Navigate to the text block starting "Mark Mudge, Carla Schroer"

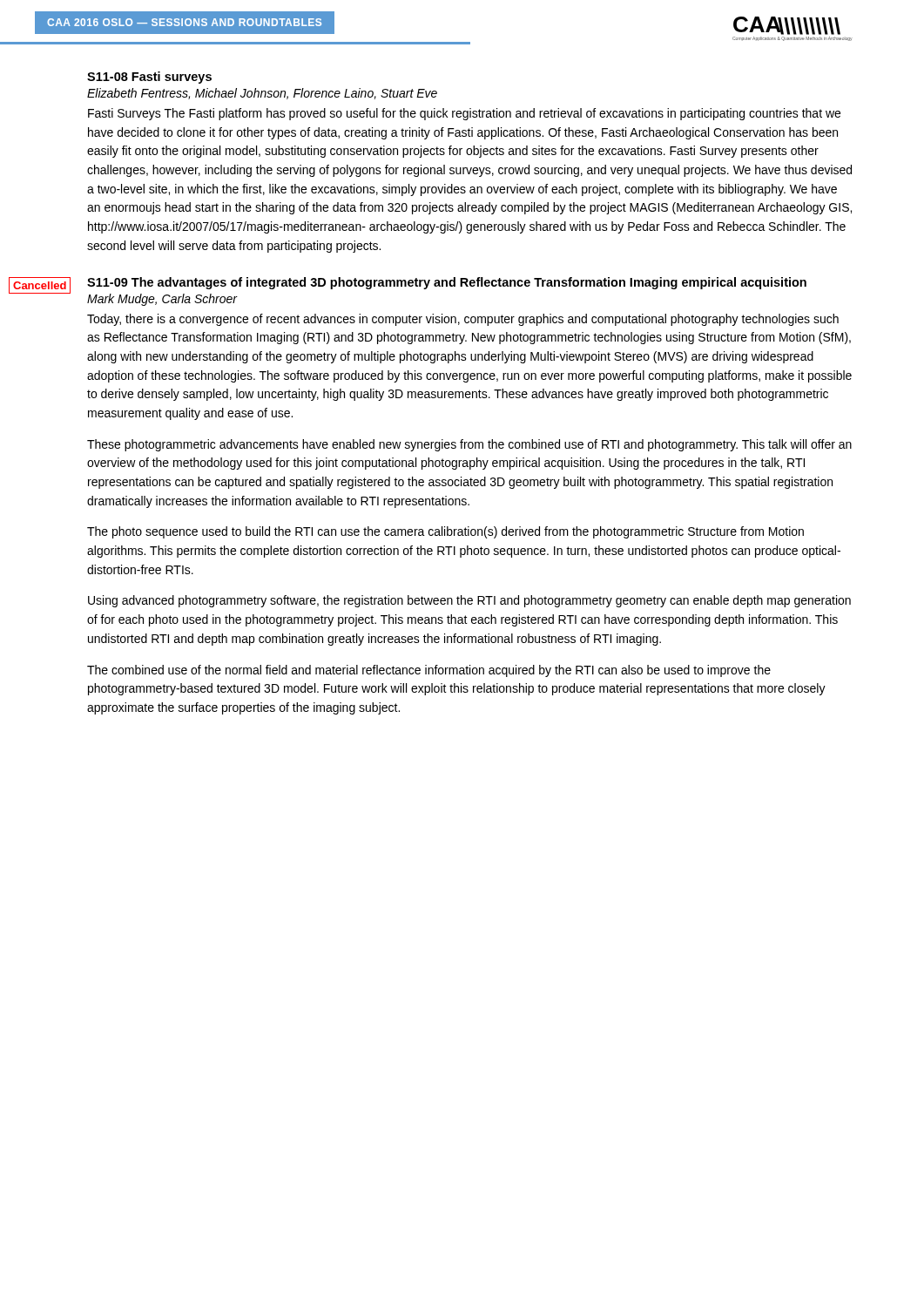click(162, 298)
